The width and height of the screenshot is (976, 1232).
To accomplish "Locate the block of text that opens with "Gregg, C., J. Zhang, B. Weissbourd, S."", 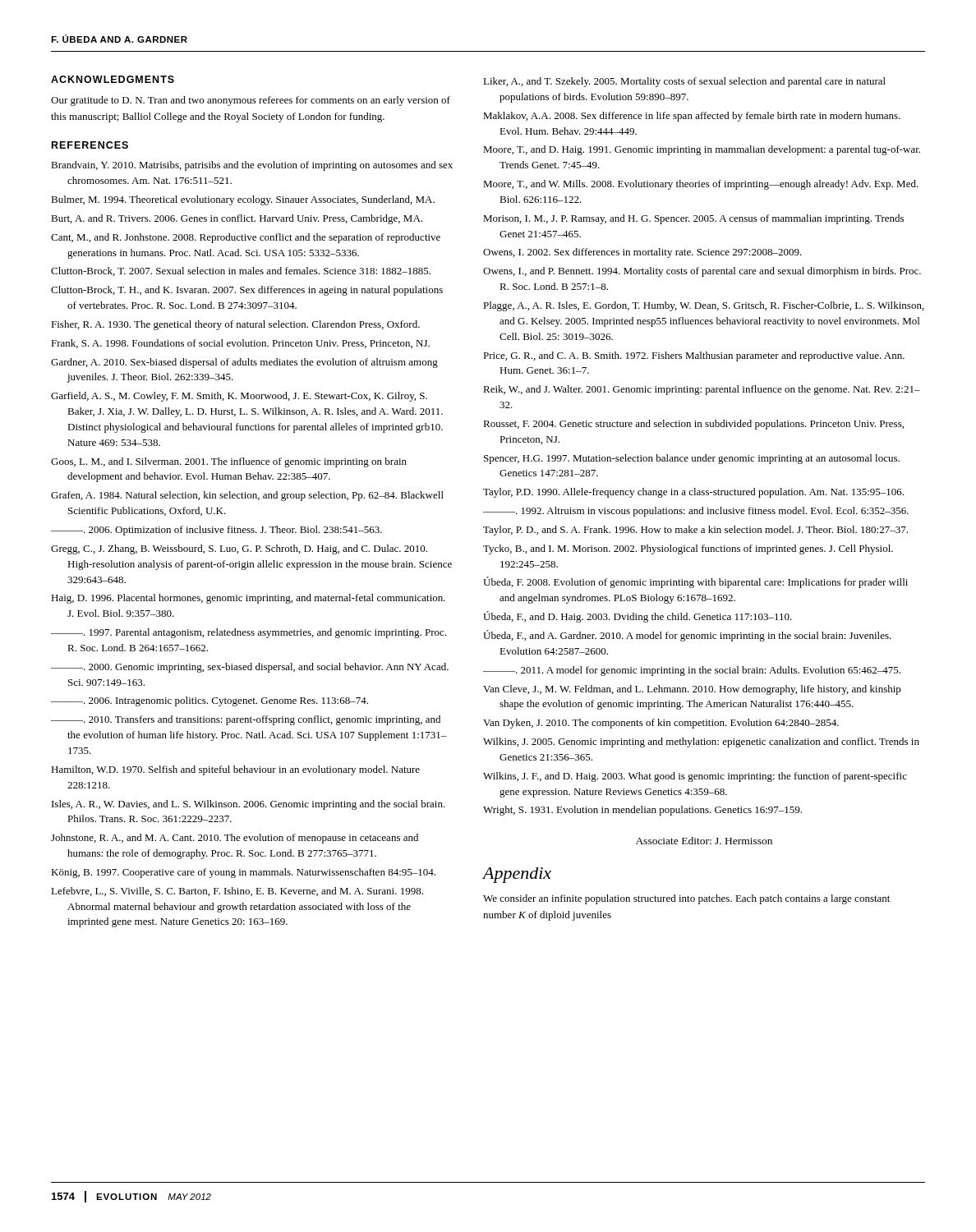I will click(x=252, y=564).
